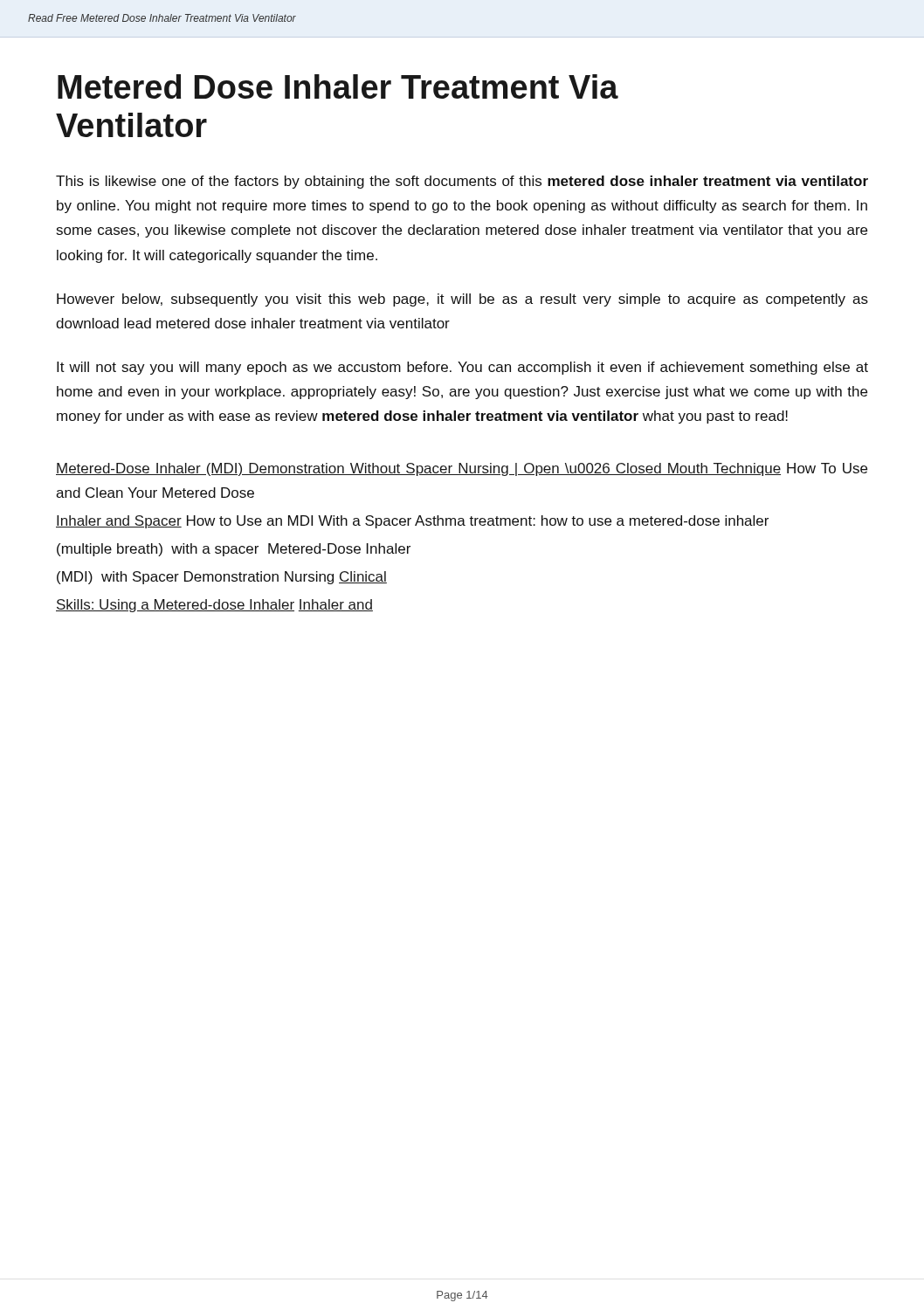Find the text block with the text "It will not say you will many"
Image resolution: width=924 pixels, height=1310 pixels.
[x=462, y=391]
